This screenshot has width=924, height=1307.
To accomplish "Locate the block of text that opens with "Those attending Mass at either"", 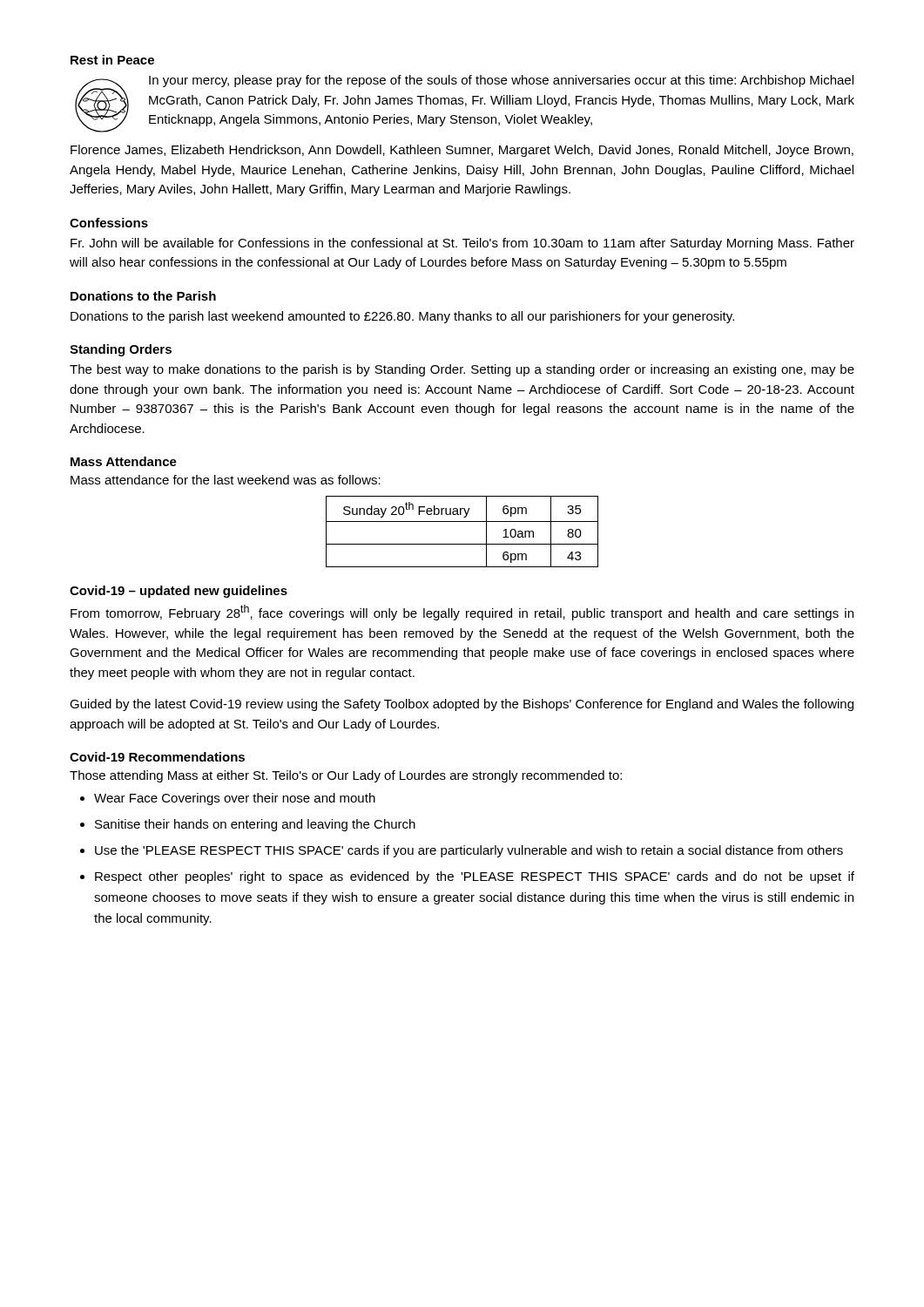I will [346, 775].
